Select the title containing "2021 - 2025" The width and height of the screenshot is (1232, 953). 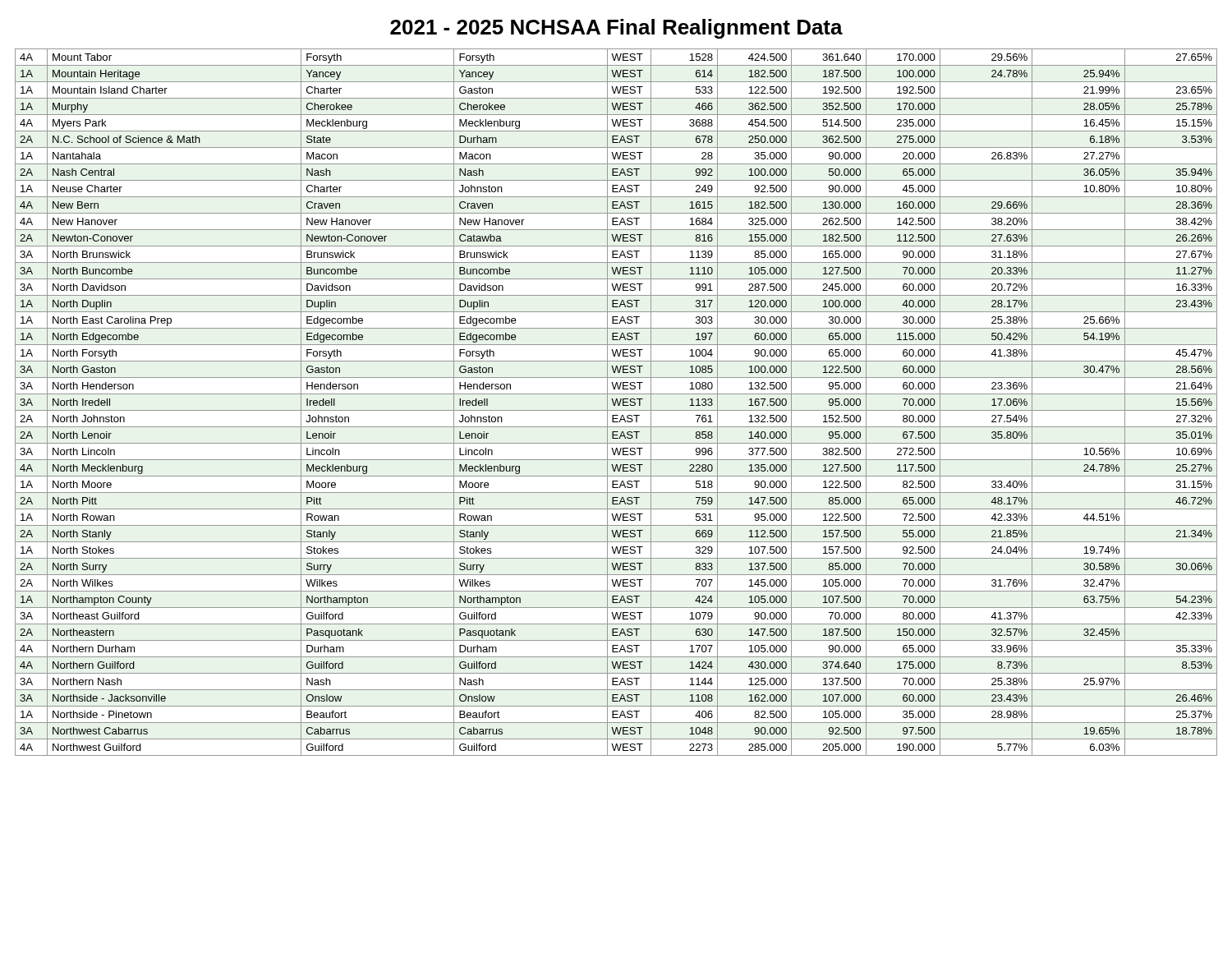click(616, 27)
